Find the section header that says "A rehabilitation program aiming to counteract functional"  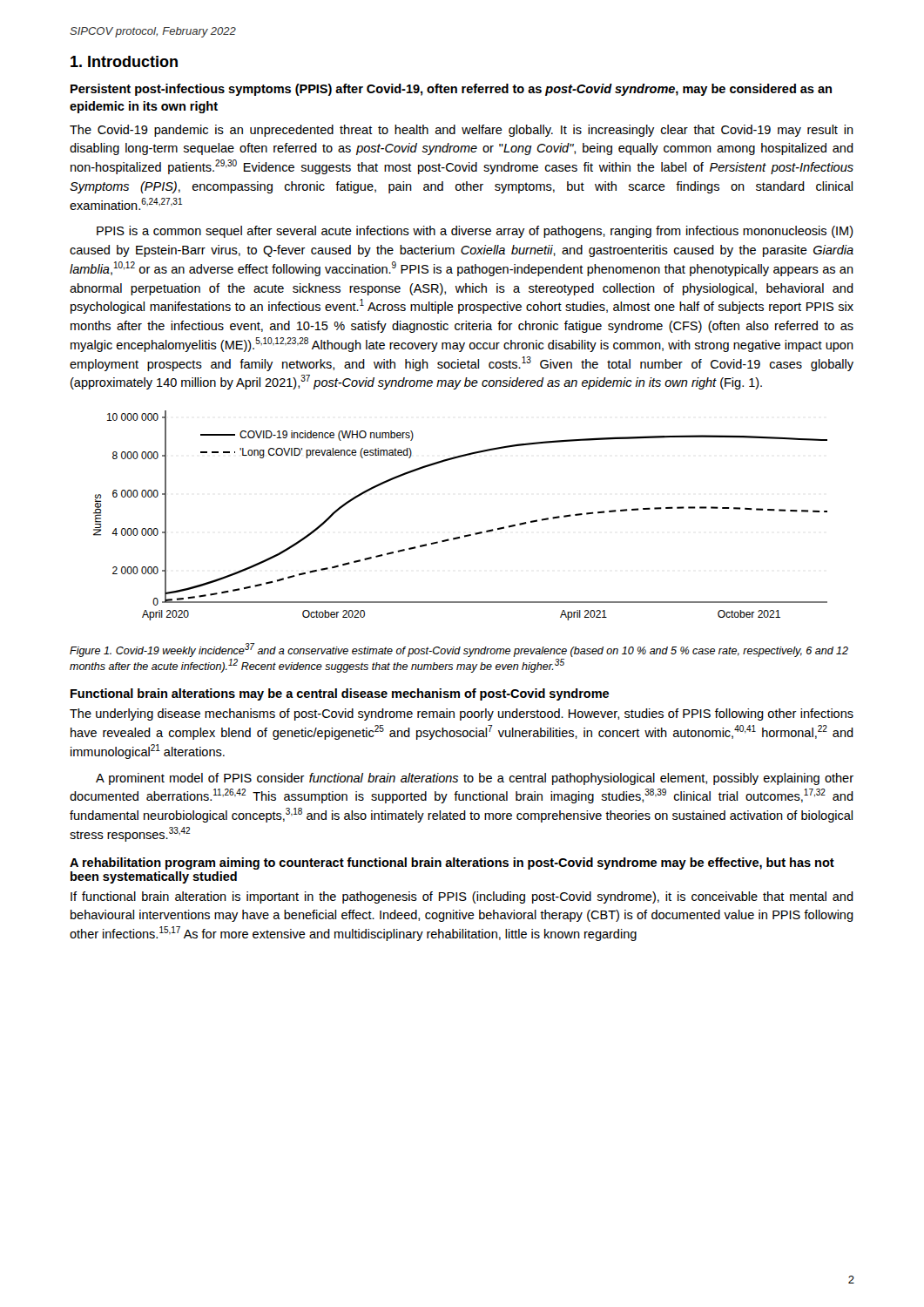(452, 869)
